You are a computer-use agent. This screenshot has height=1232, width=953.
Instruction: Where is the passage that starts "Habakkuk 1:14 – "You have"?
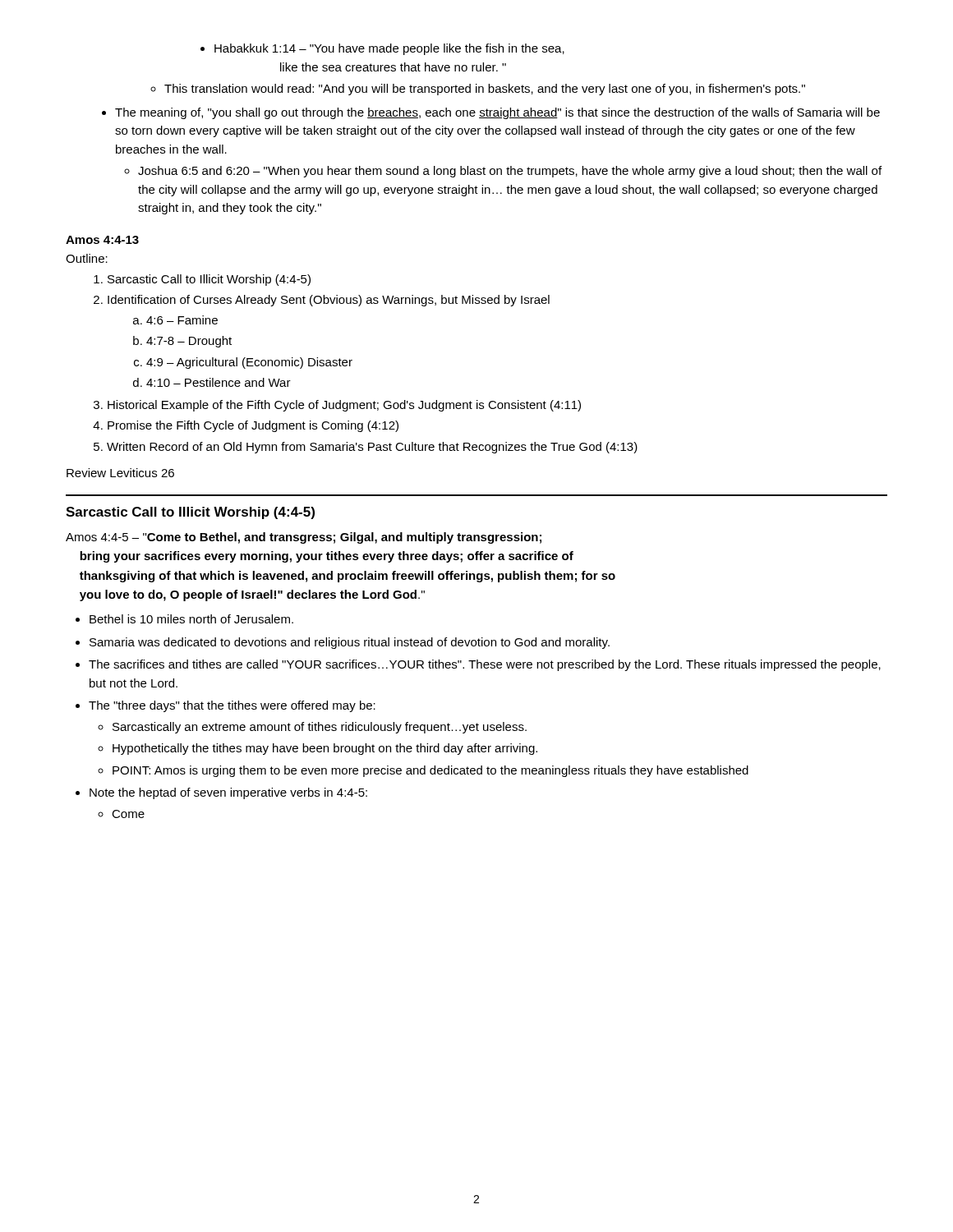542,58
